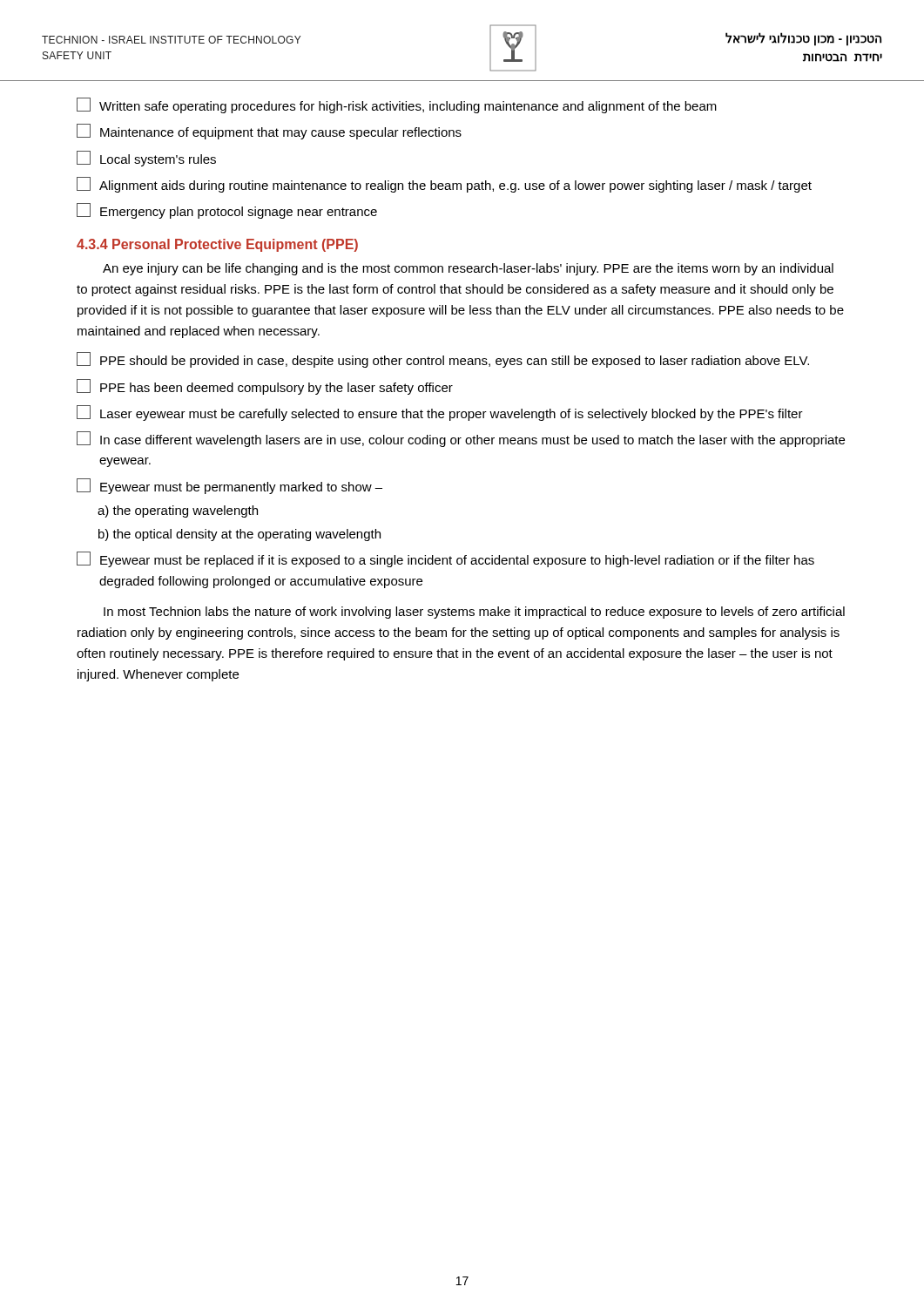Screen dimensions: 1307x924
Task: Click the section header that begins "4.3.4 Personal Protective Equipment"
Action: [218, 245]
